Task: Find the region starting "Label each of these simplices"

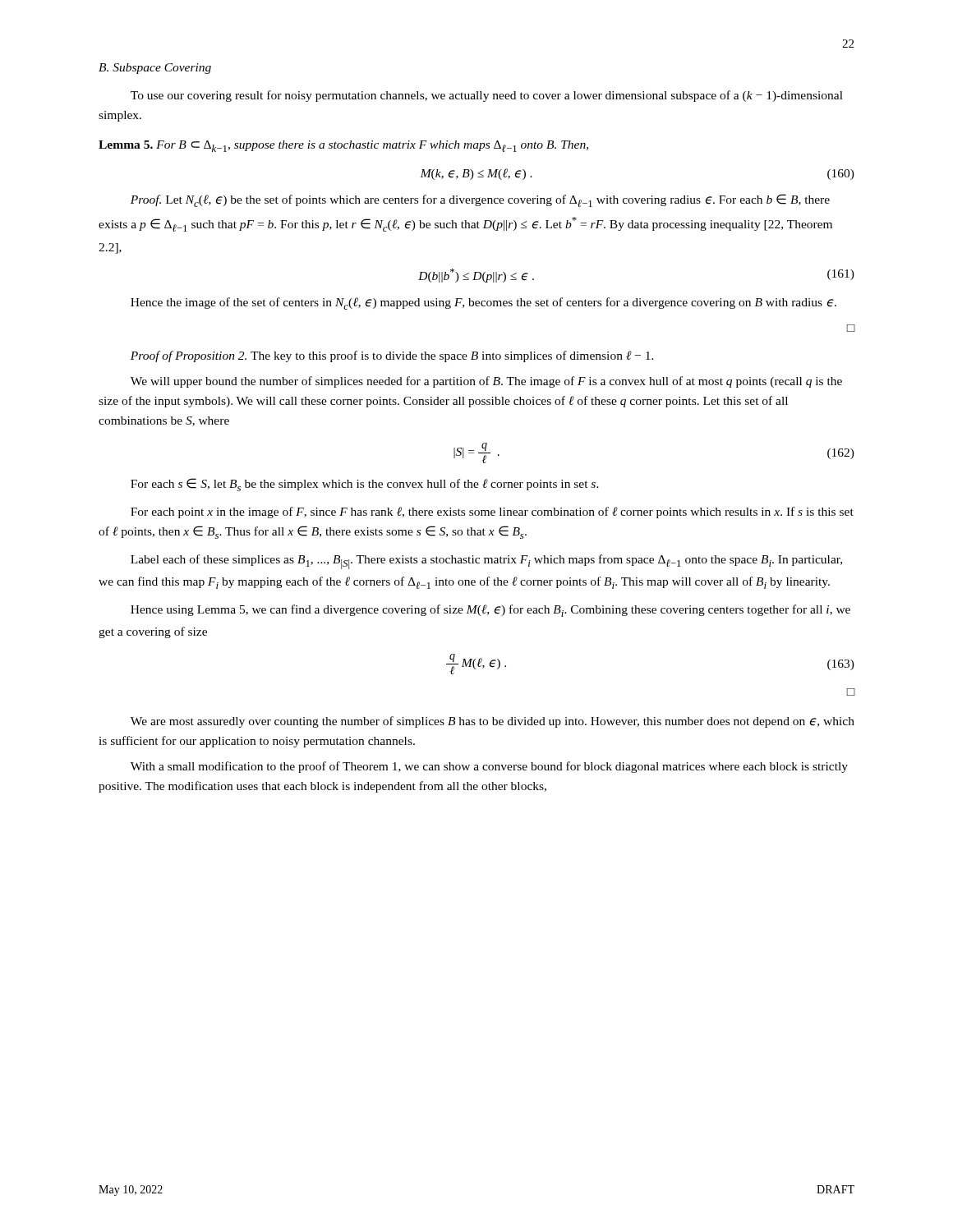Action: coord(471,572)
